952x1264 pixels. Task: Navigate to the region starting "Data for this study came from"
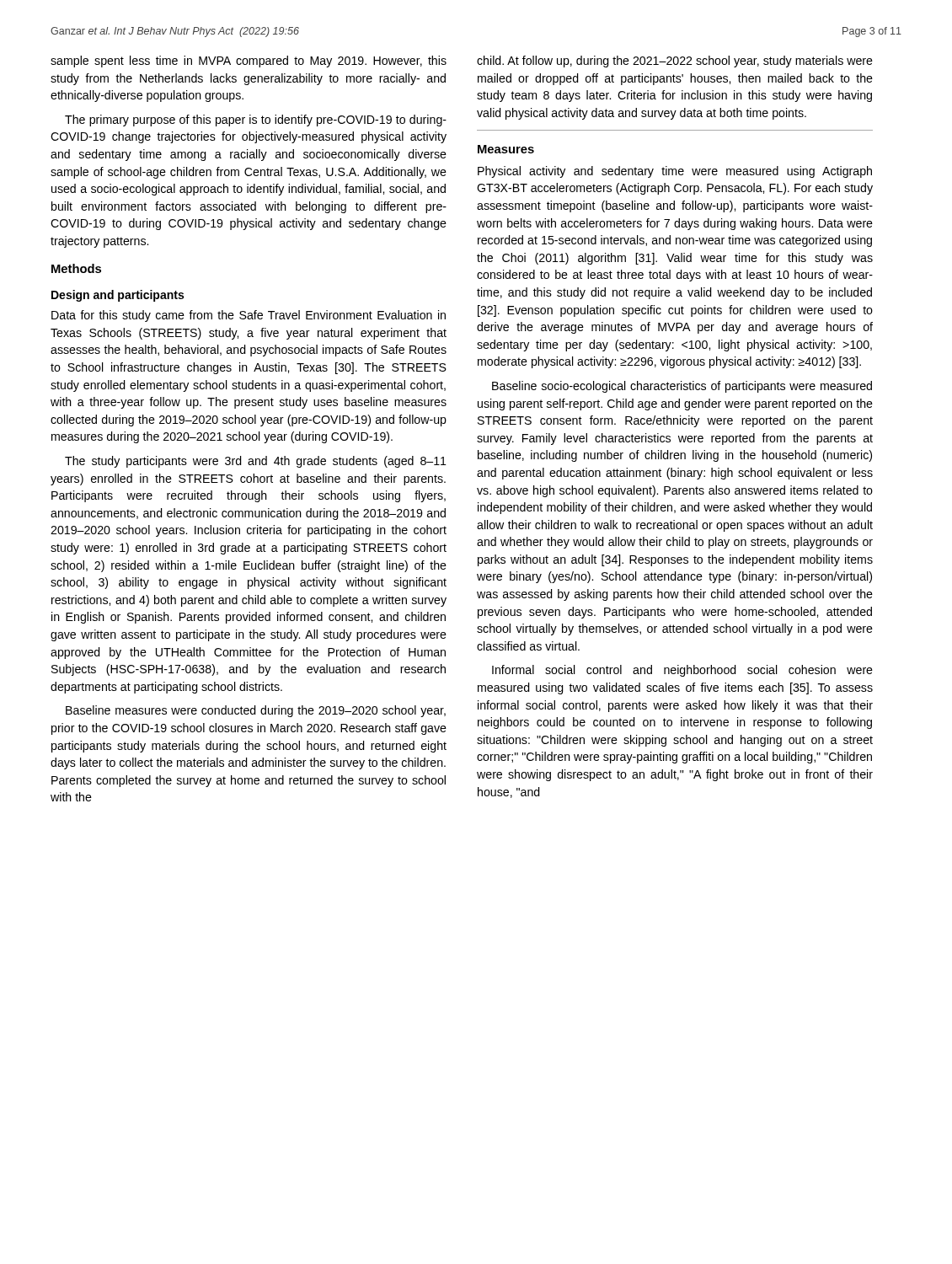click(x=249, y=557)
